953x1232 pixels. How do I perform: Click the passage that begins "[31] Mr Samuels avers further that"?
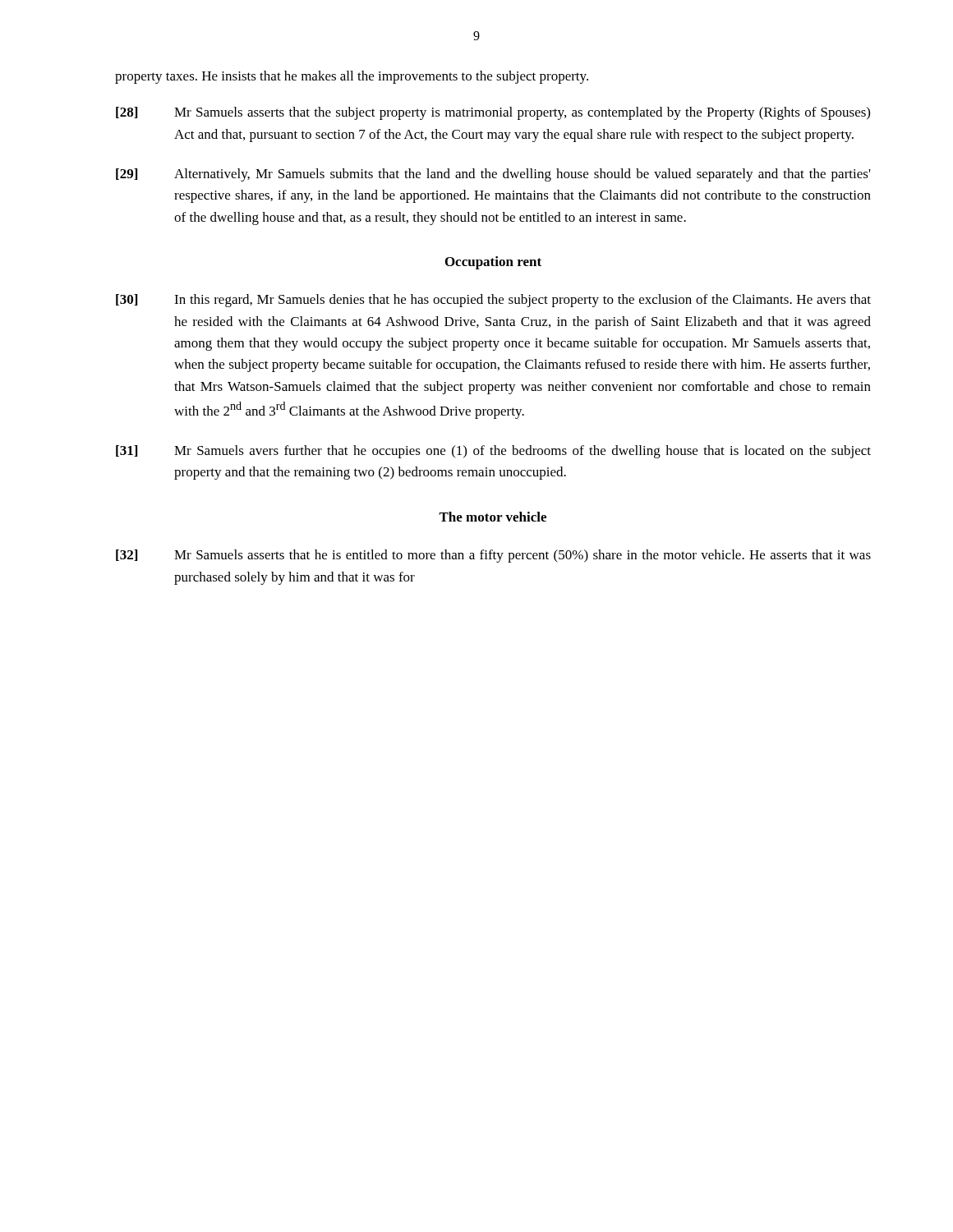point(493,462)
